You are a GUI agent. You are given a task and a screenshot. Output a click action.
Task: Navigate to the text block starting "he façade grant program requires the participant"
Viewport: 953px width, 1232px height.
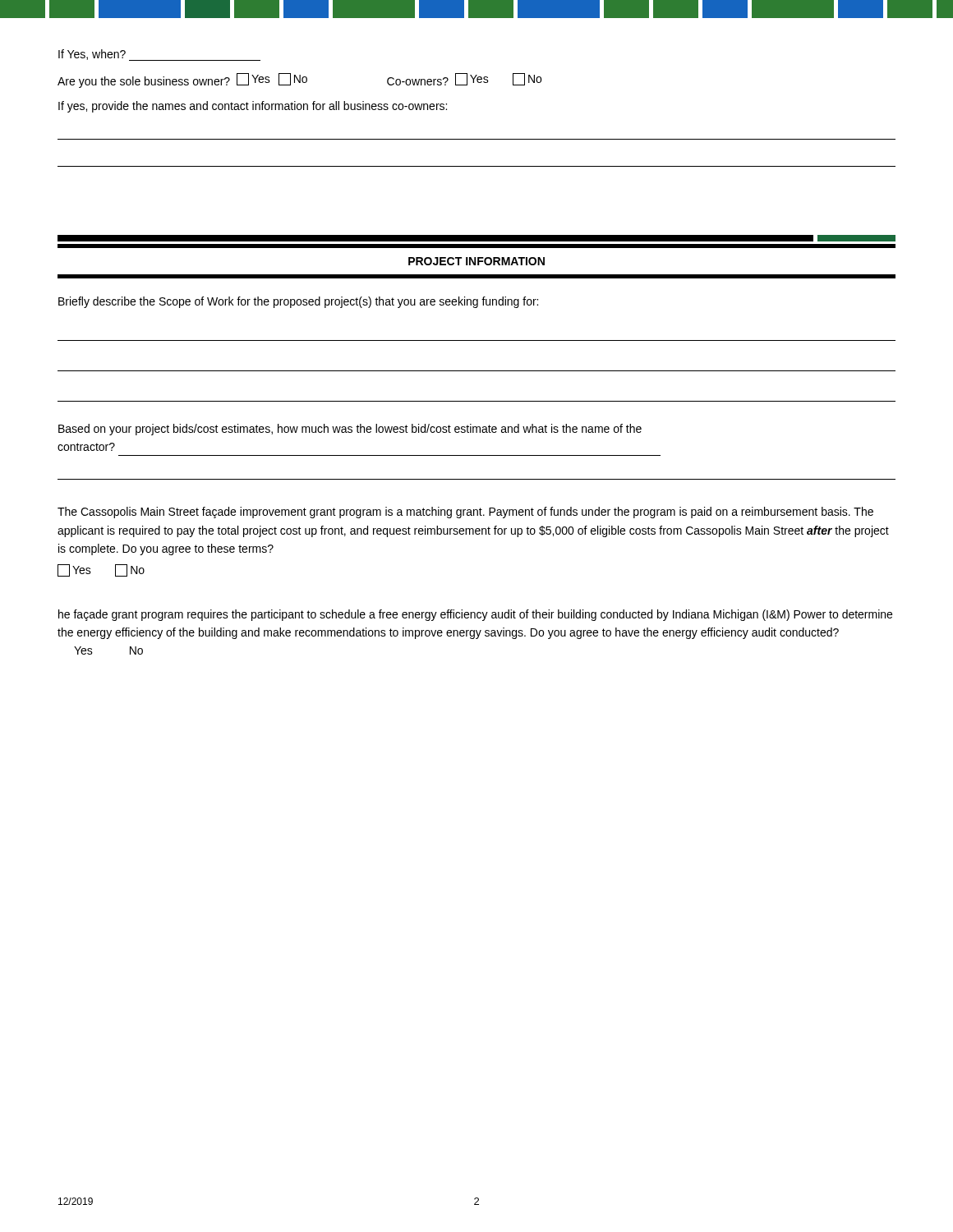475,632
